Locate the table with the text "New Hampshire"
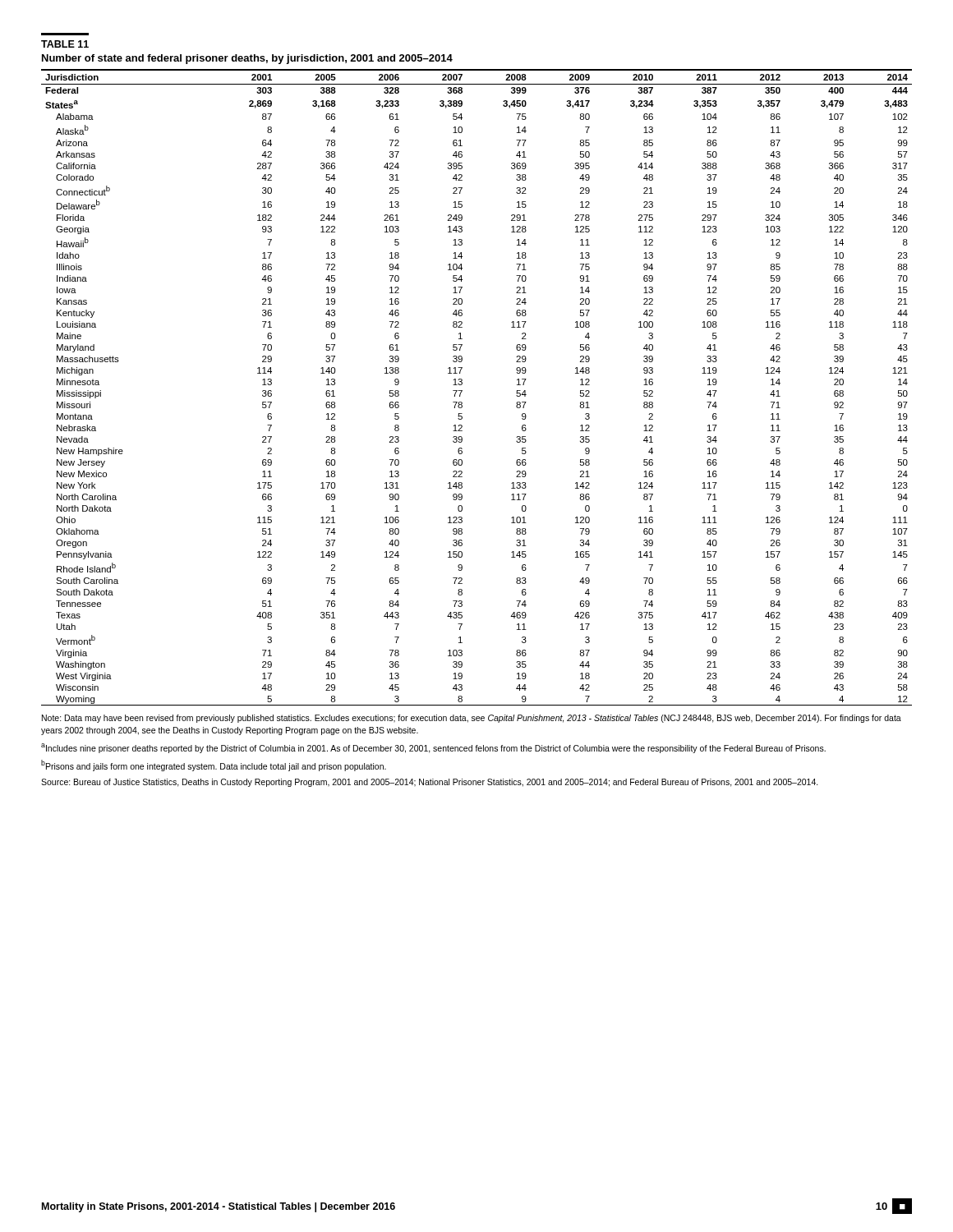953x1232 pixels. [x=476, y=387]
